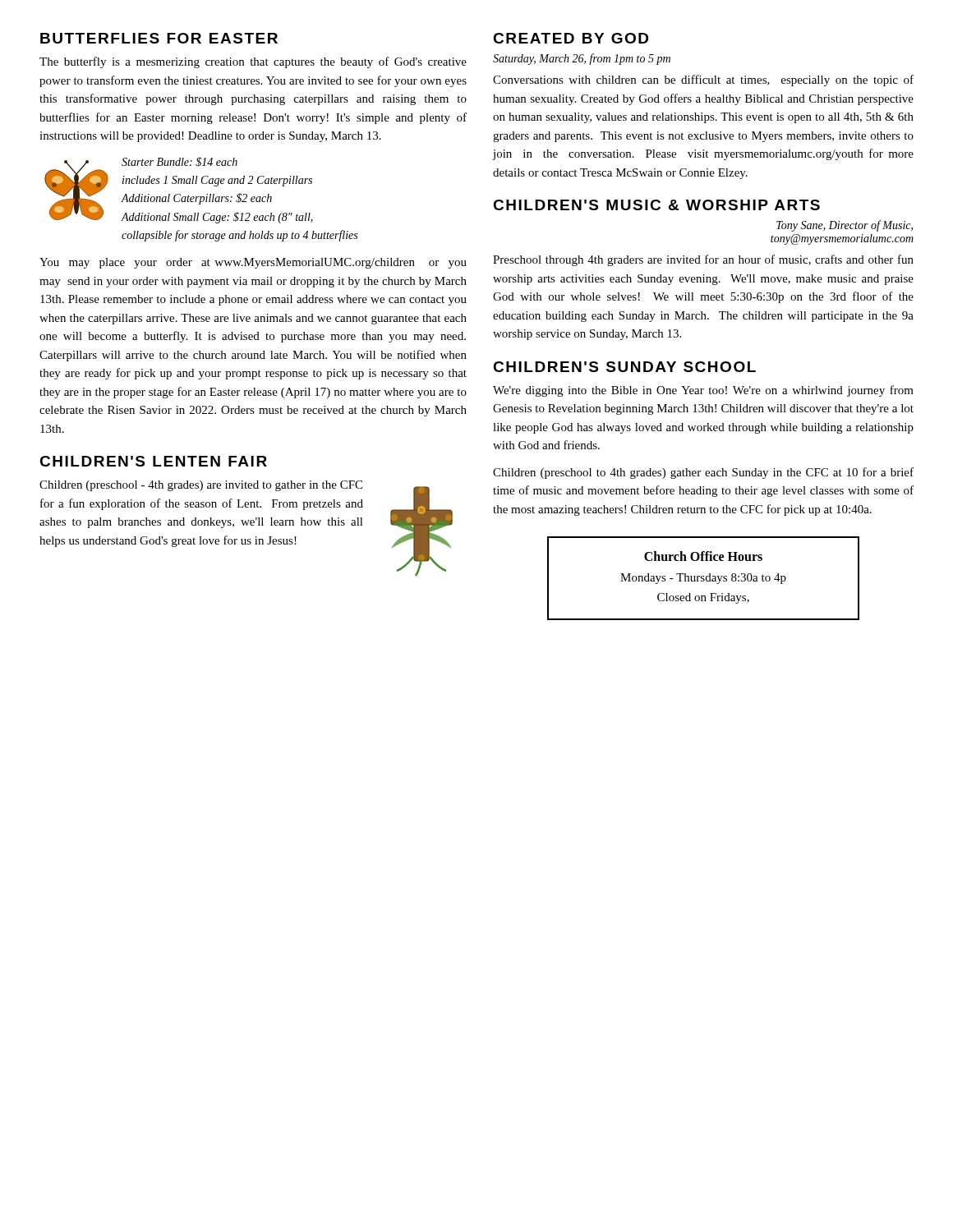Select the region starting "CHILDREN'S SUNDAY SCHOOL"
The image size is (953, 1232).
625,366
